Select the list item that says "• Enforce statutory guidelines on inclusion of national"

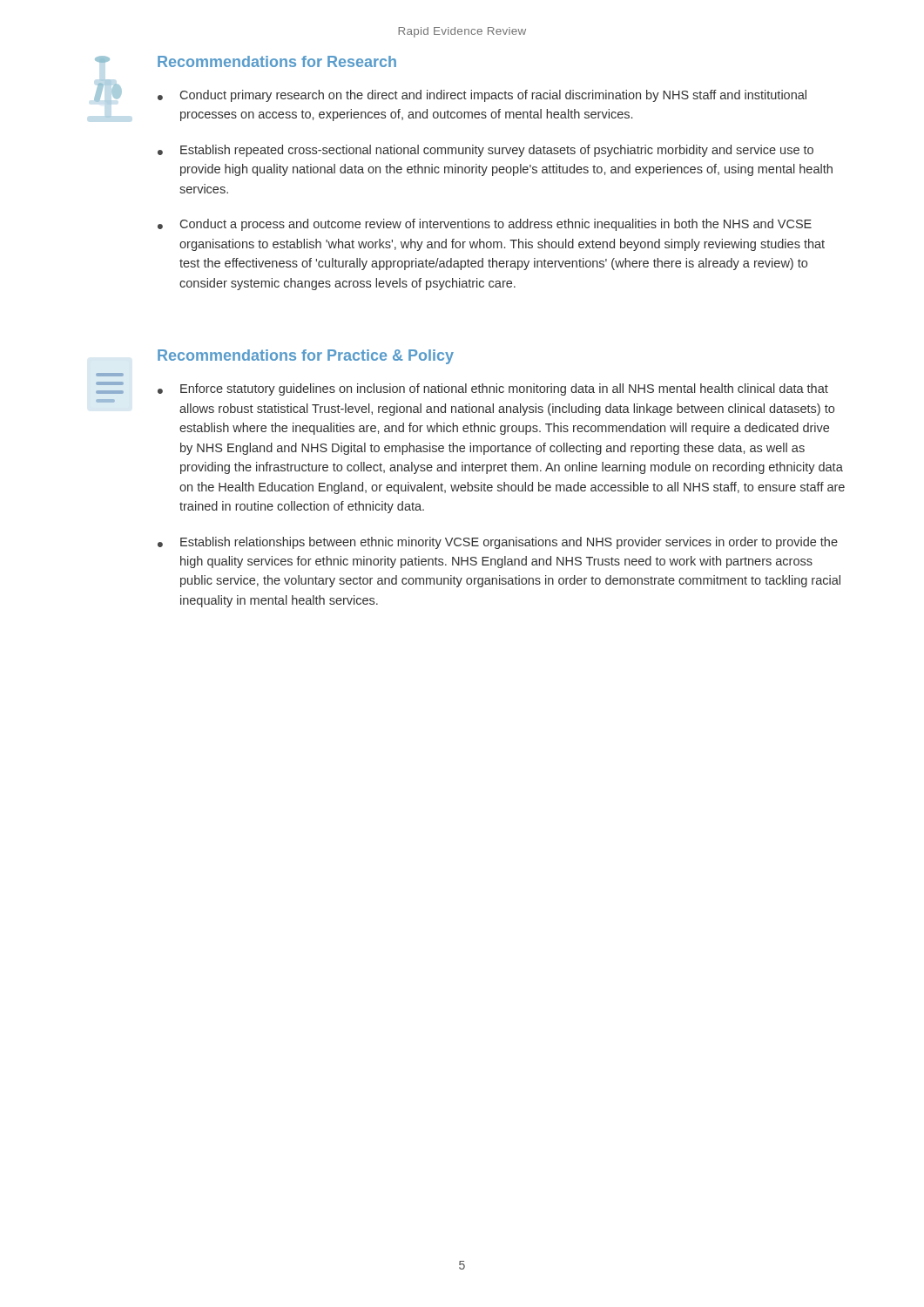click(501, 448)
